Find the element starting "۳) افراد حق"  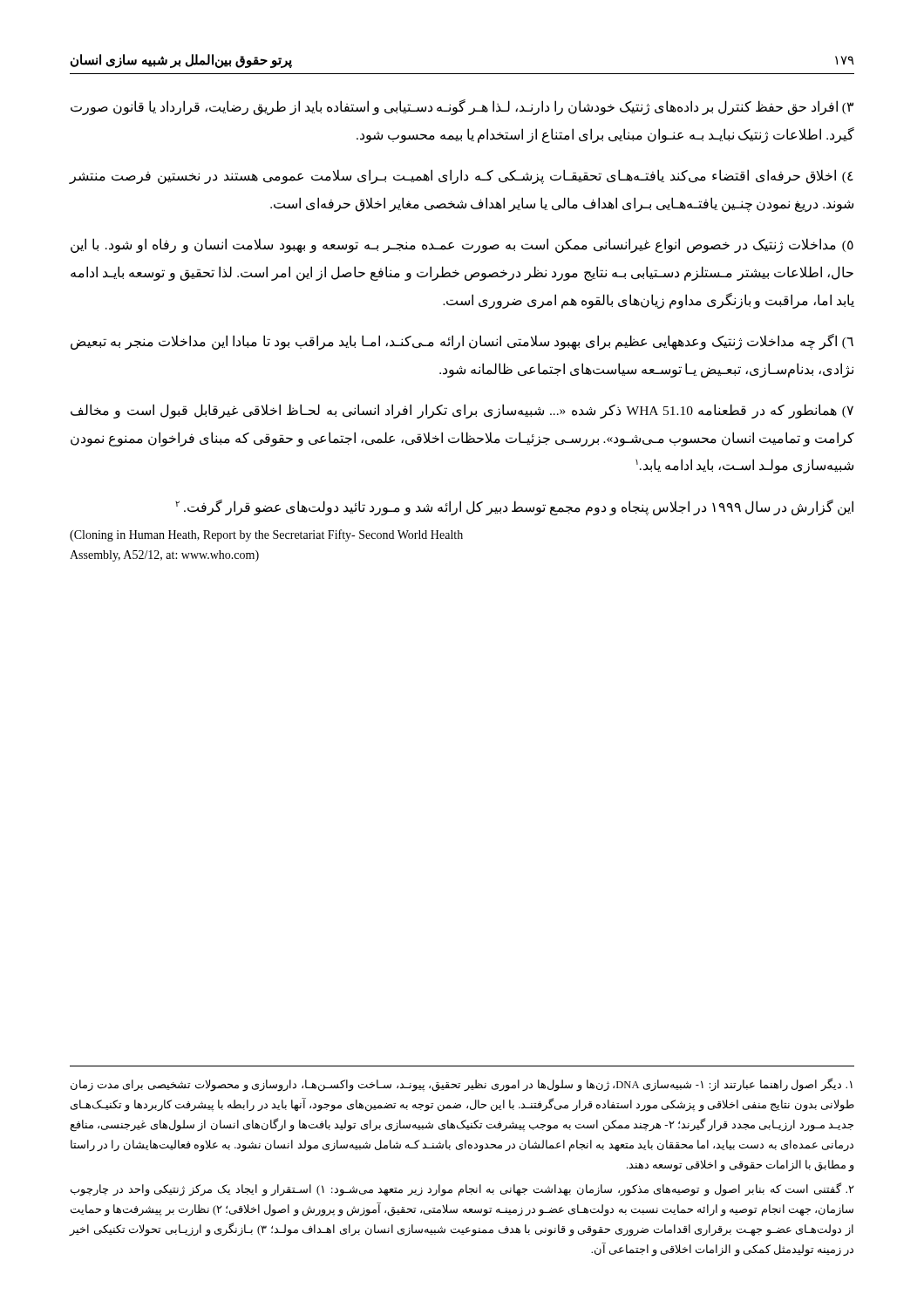(462, 121)
